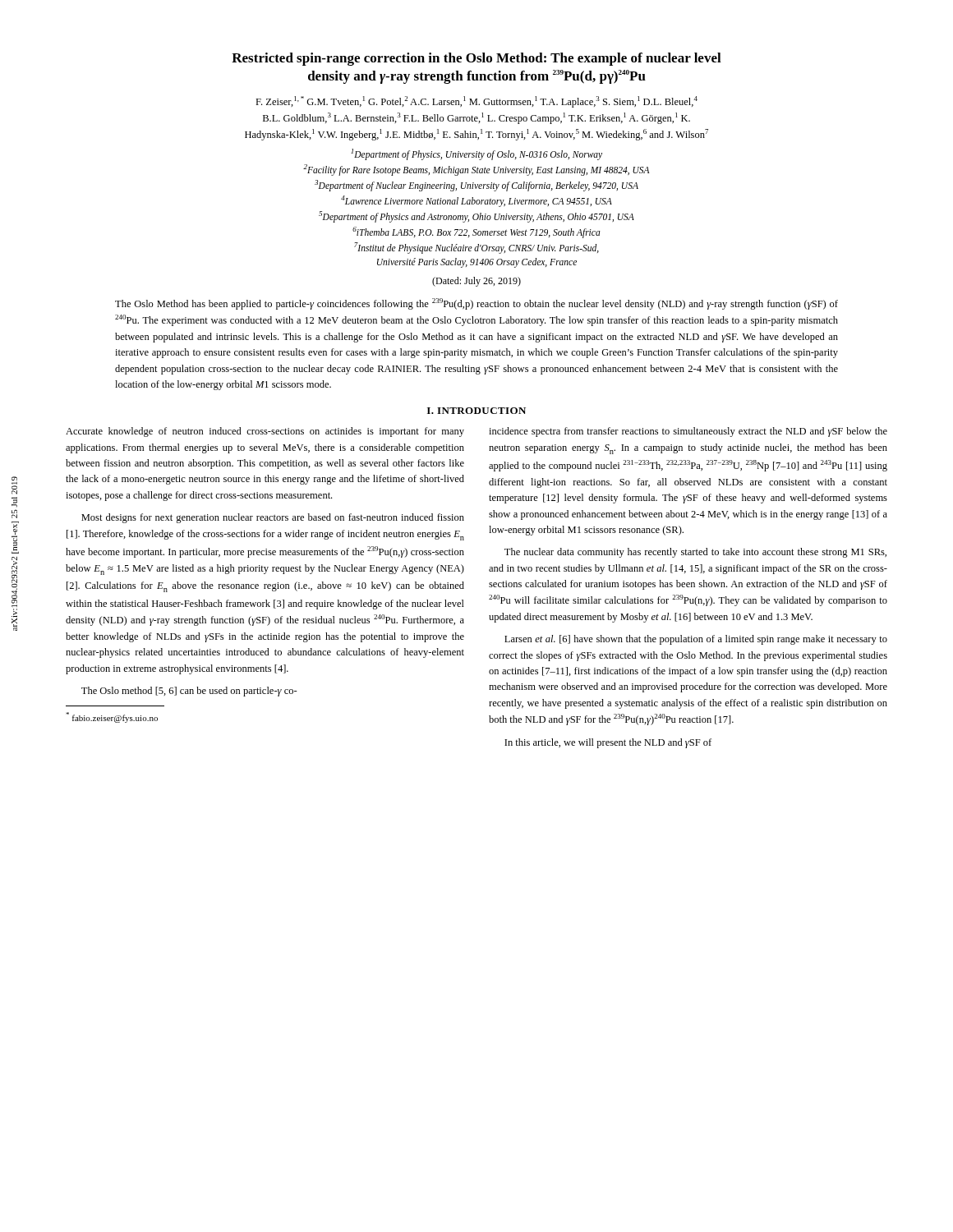The image size is (953, 1232).
Task: Locate the block of text that opens with "incidence spectra from transfer reactions to"
Action: pyautogui.click(x=688, y=587)
